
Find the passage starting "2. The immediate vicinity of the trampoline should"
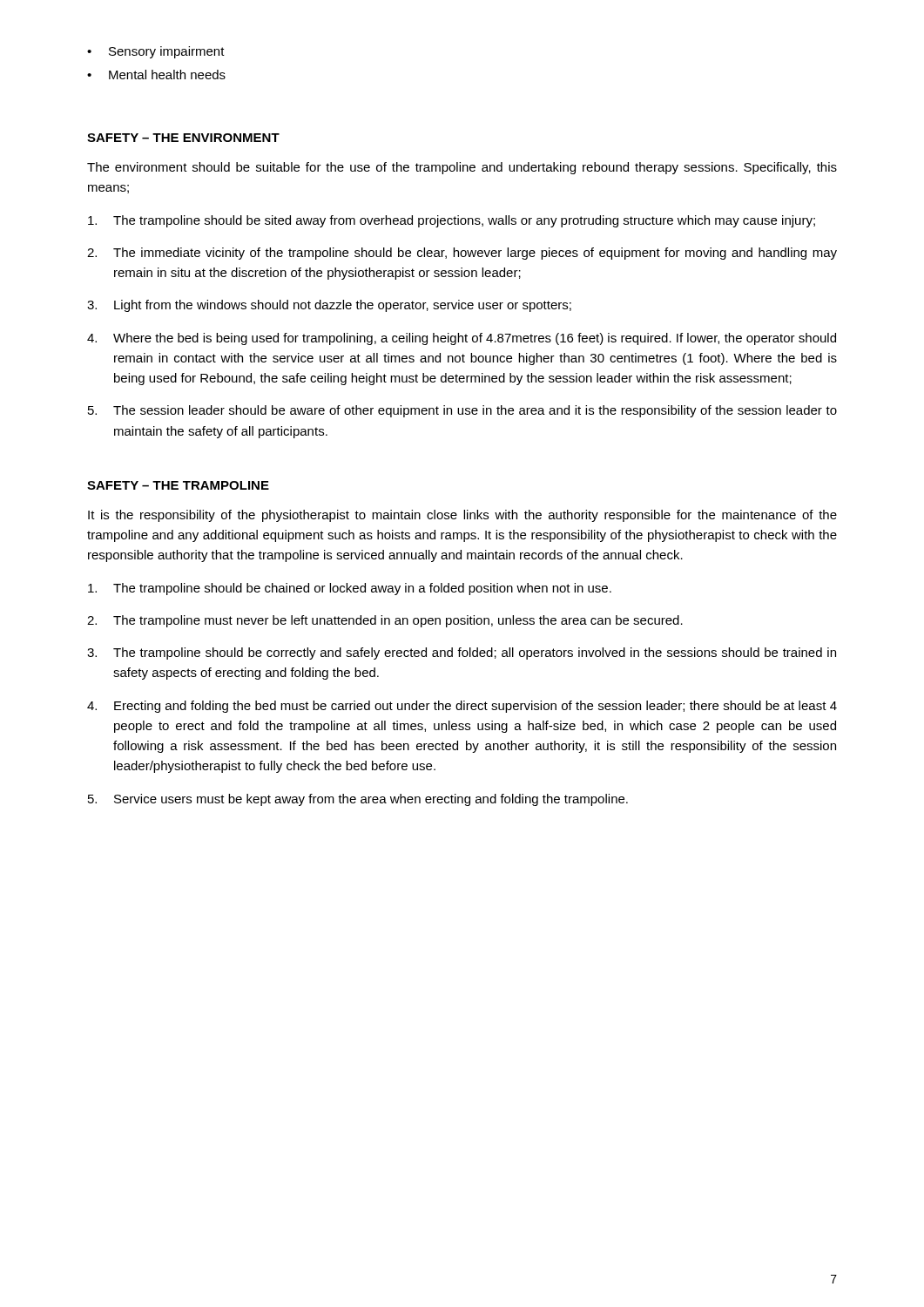click(462, 262)
